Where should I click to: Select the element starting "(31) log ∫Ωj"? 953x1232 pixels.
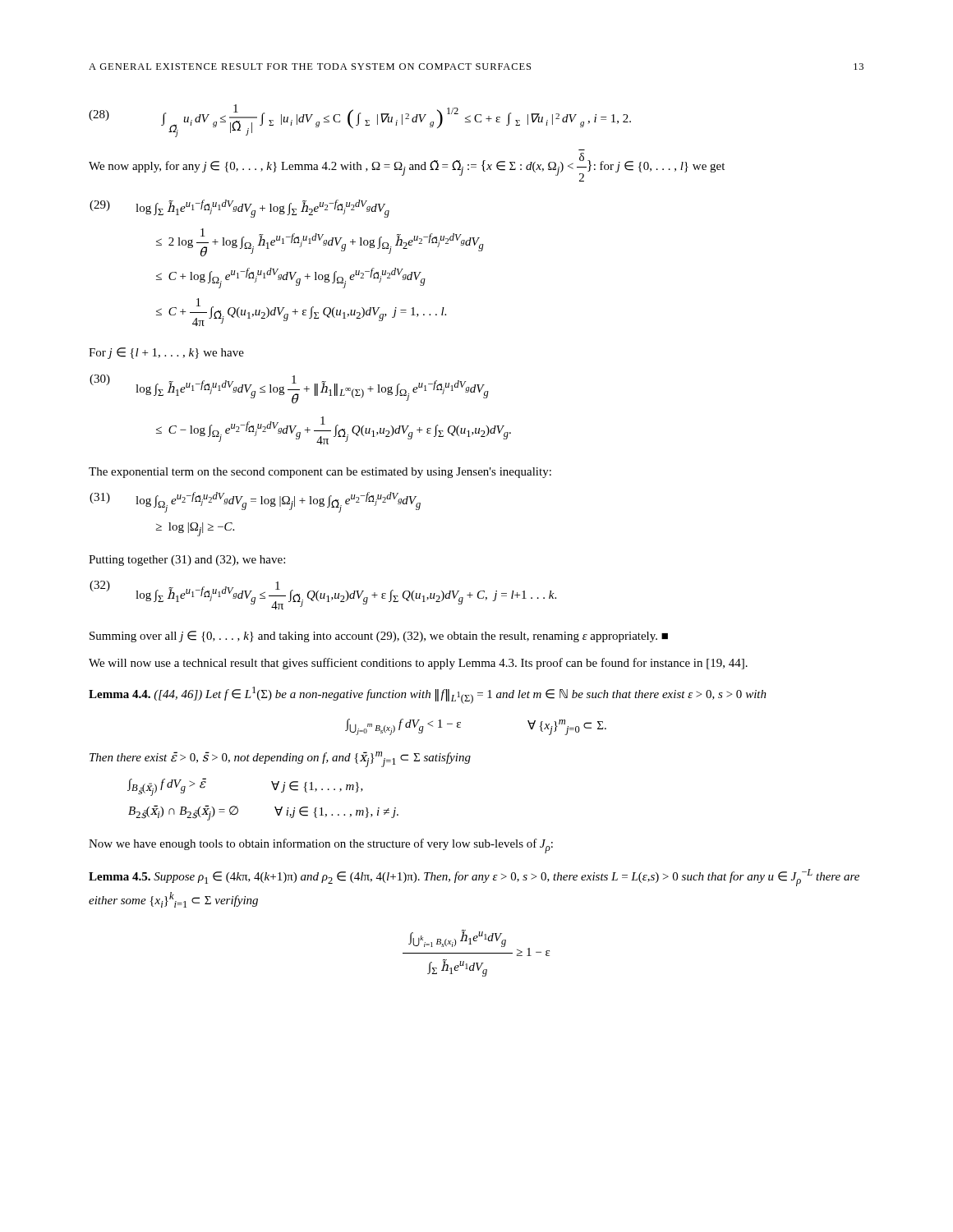tap(255, 502)
